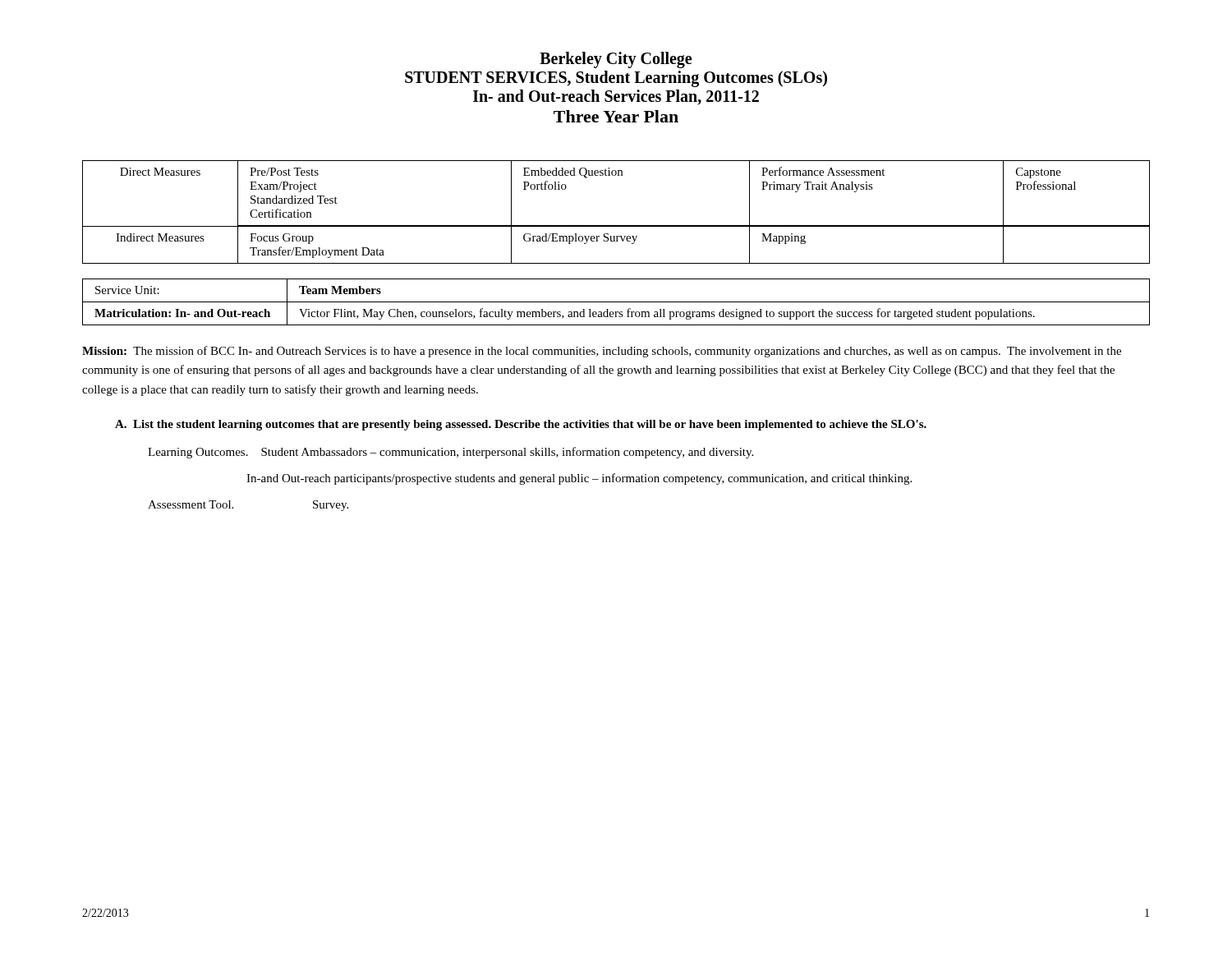Select the table that reads "Service Unit:"

[x=616, y=302]
